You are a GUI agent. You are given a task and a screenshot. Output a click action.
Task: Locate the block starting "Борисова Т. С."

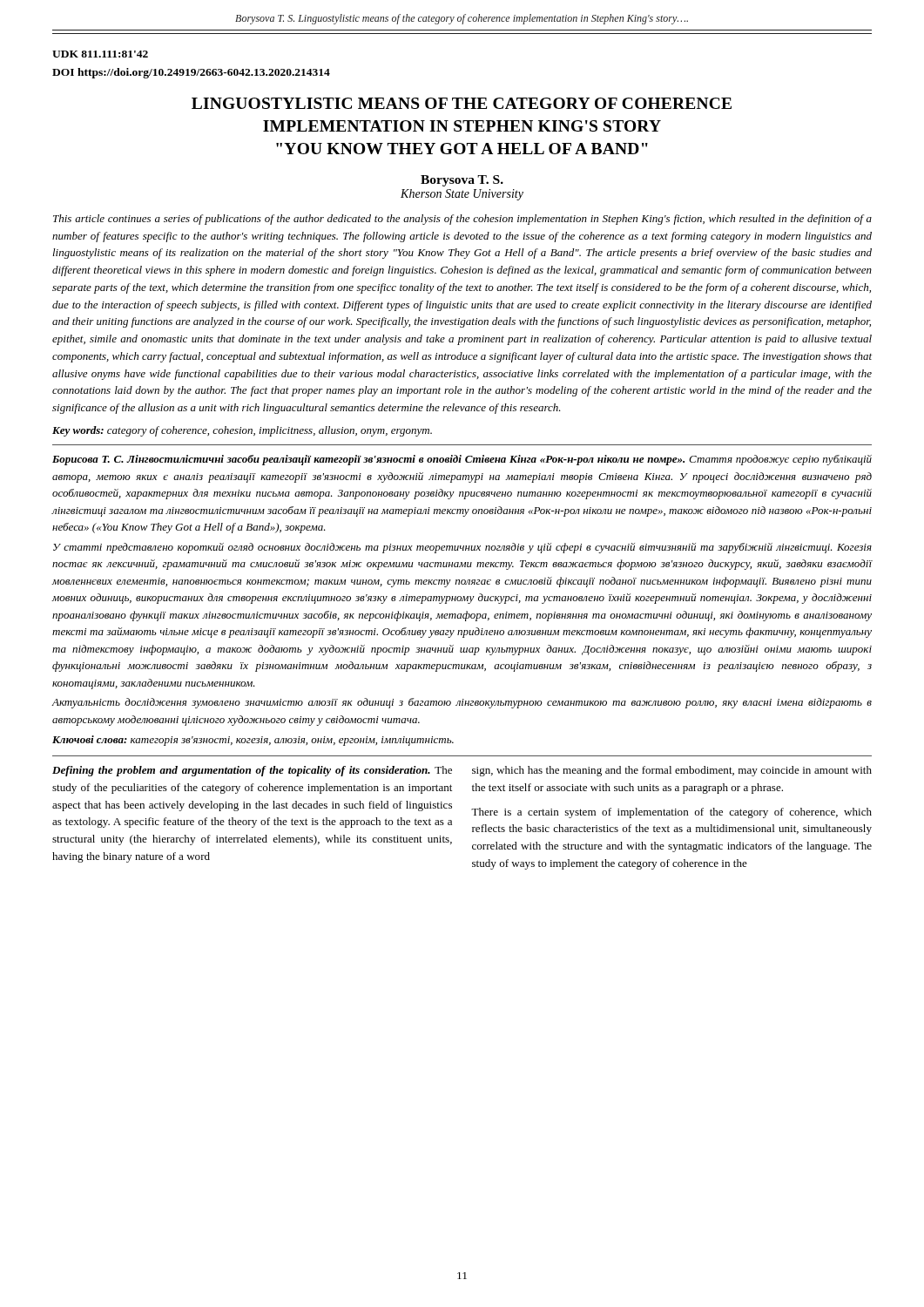[462, 589]
